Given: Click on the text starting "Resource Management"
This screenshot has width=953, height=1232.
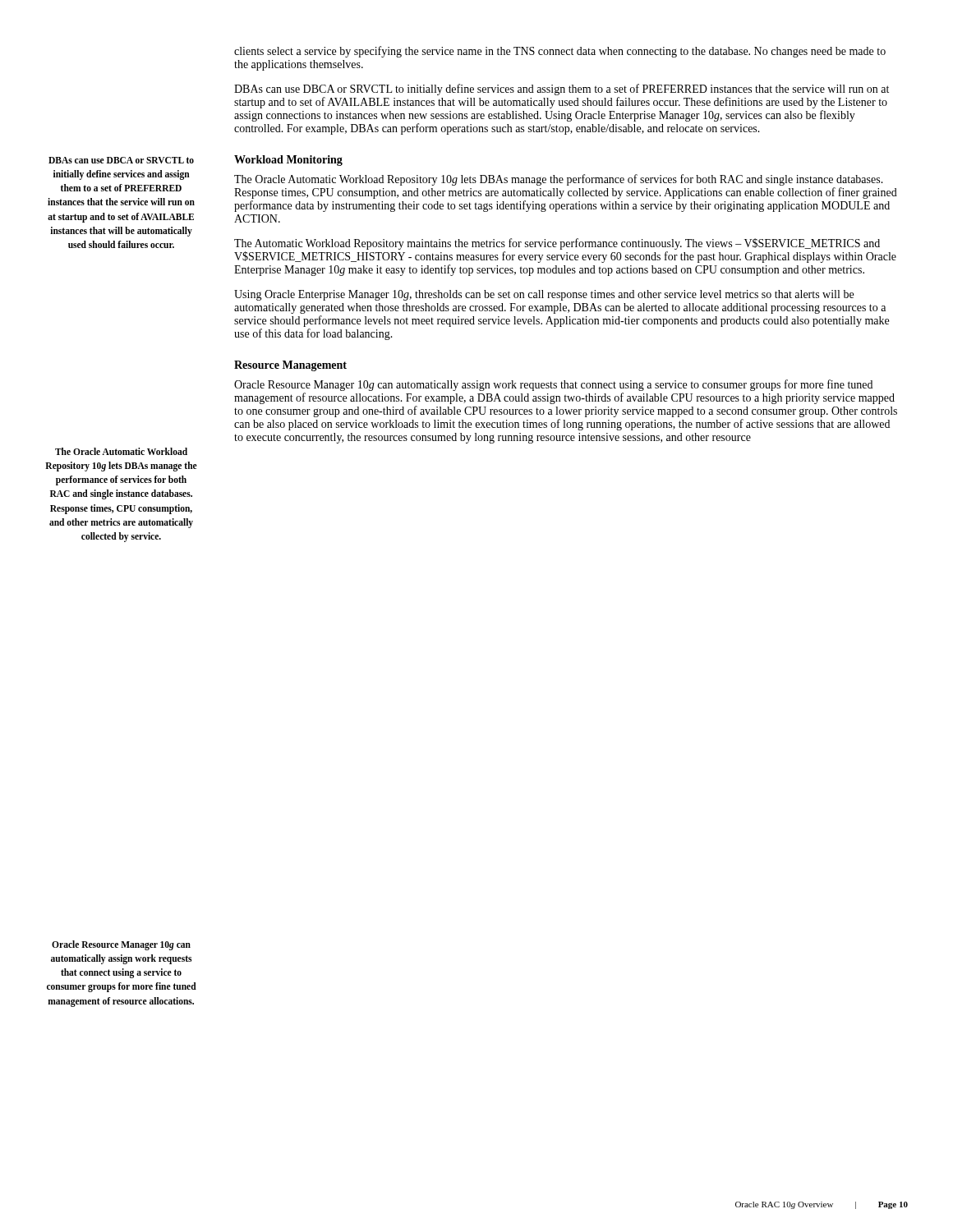Looking at the screenshot, I should (290, 366).
